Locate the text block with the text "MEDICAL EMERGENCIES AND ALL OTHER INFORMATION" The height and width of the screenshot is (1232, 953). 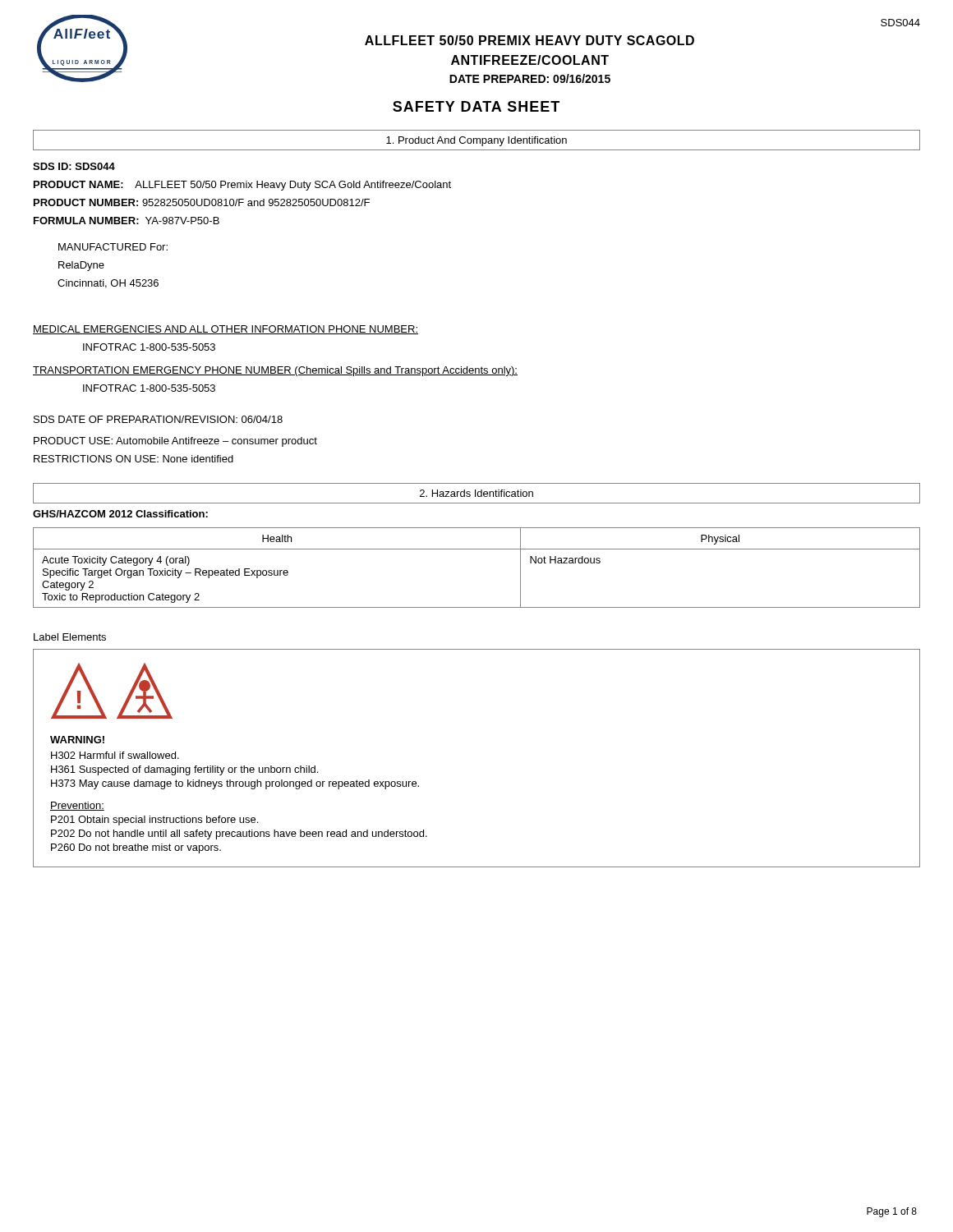coord(226,340)
